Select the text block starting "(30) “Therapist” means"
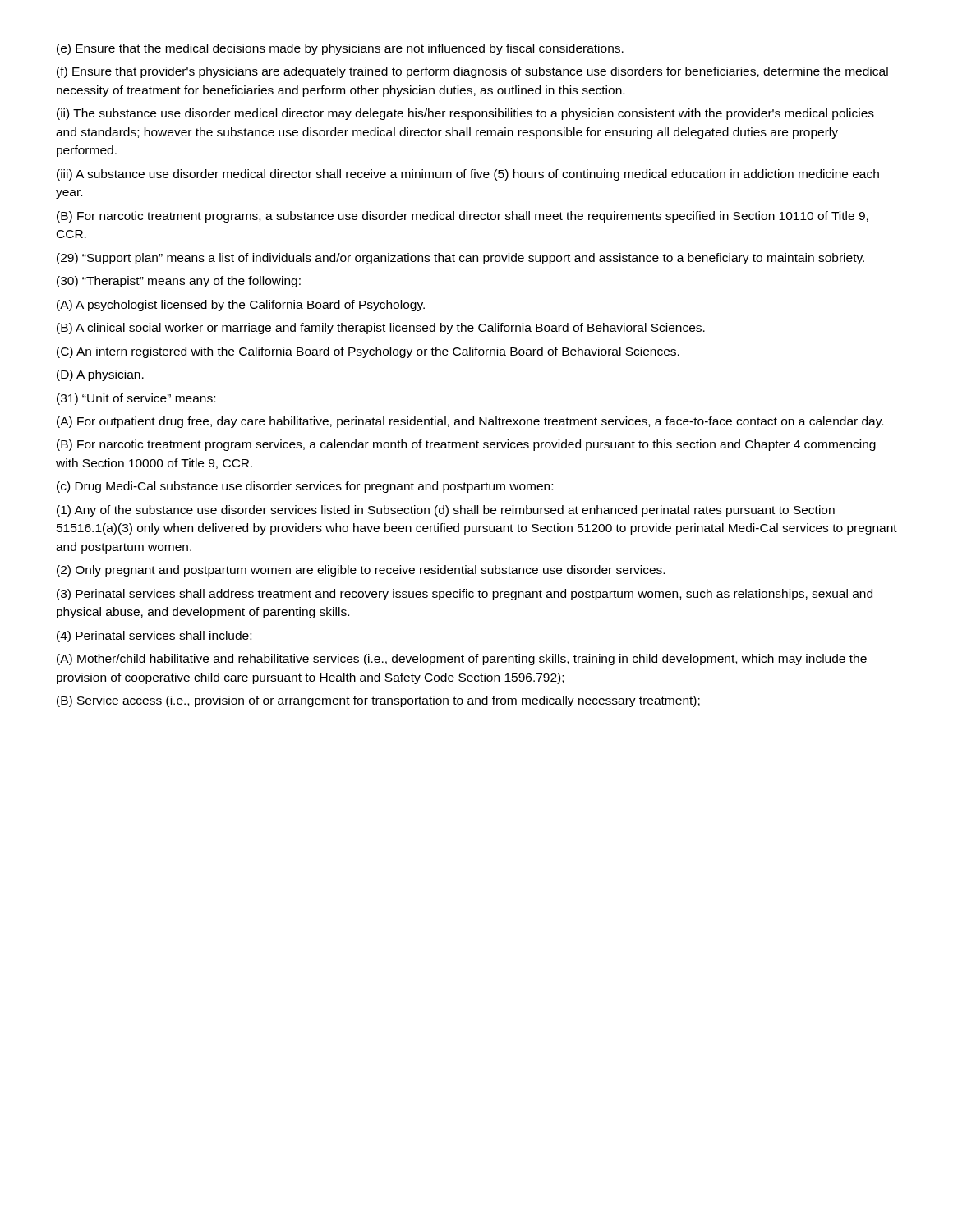Screen dimensions: 1232x953 pos(179,281)
